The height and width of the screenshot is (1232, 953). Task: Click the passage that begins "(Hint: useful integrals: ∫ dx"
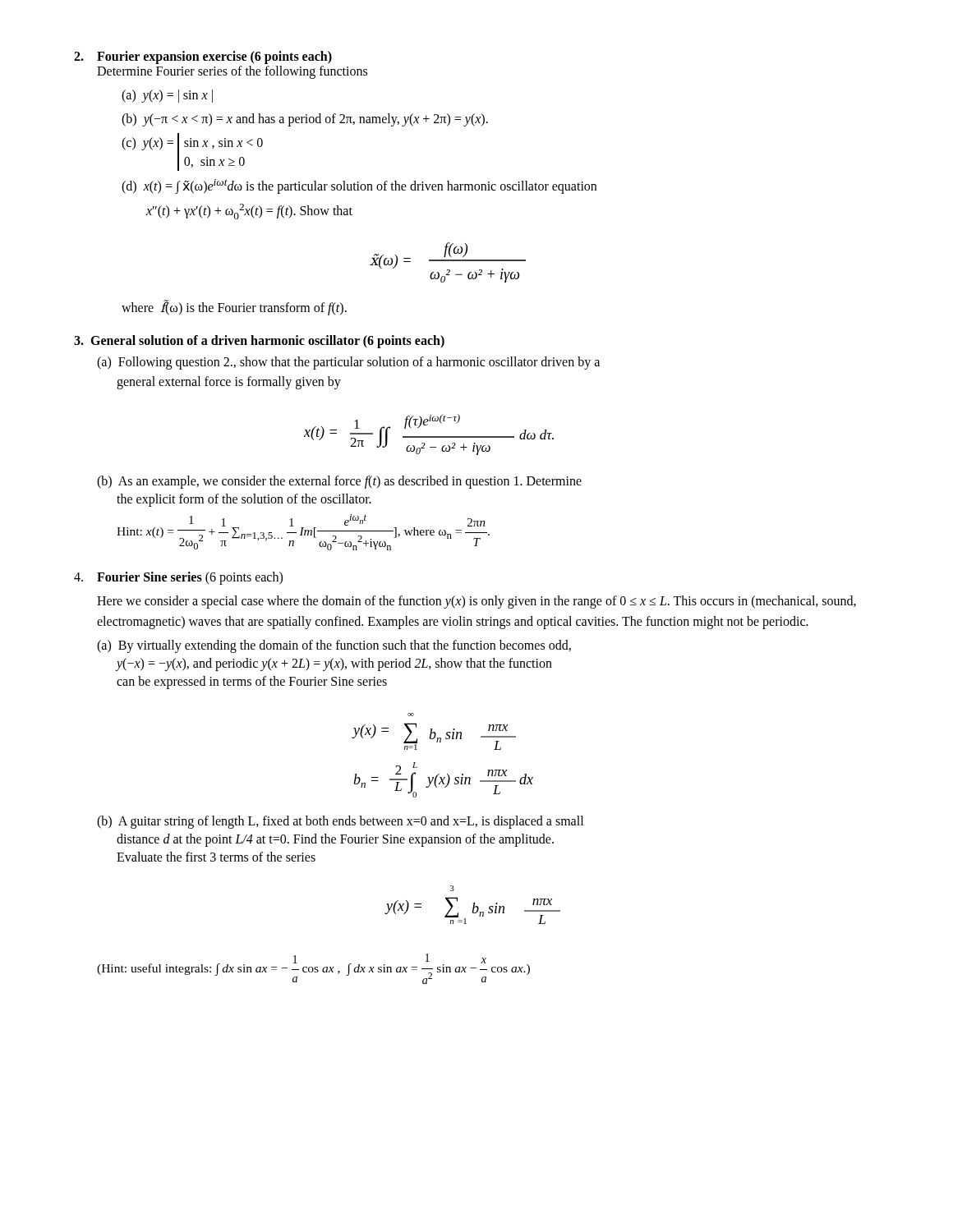314,970
